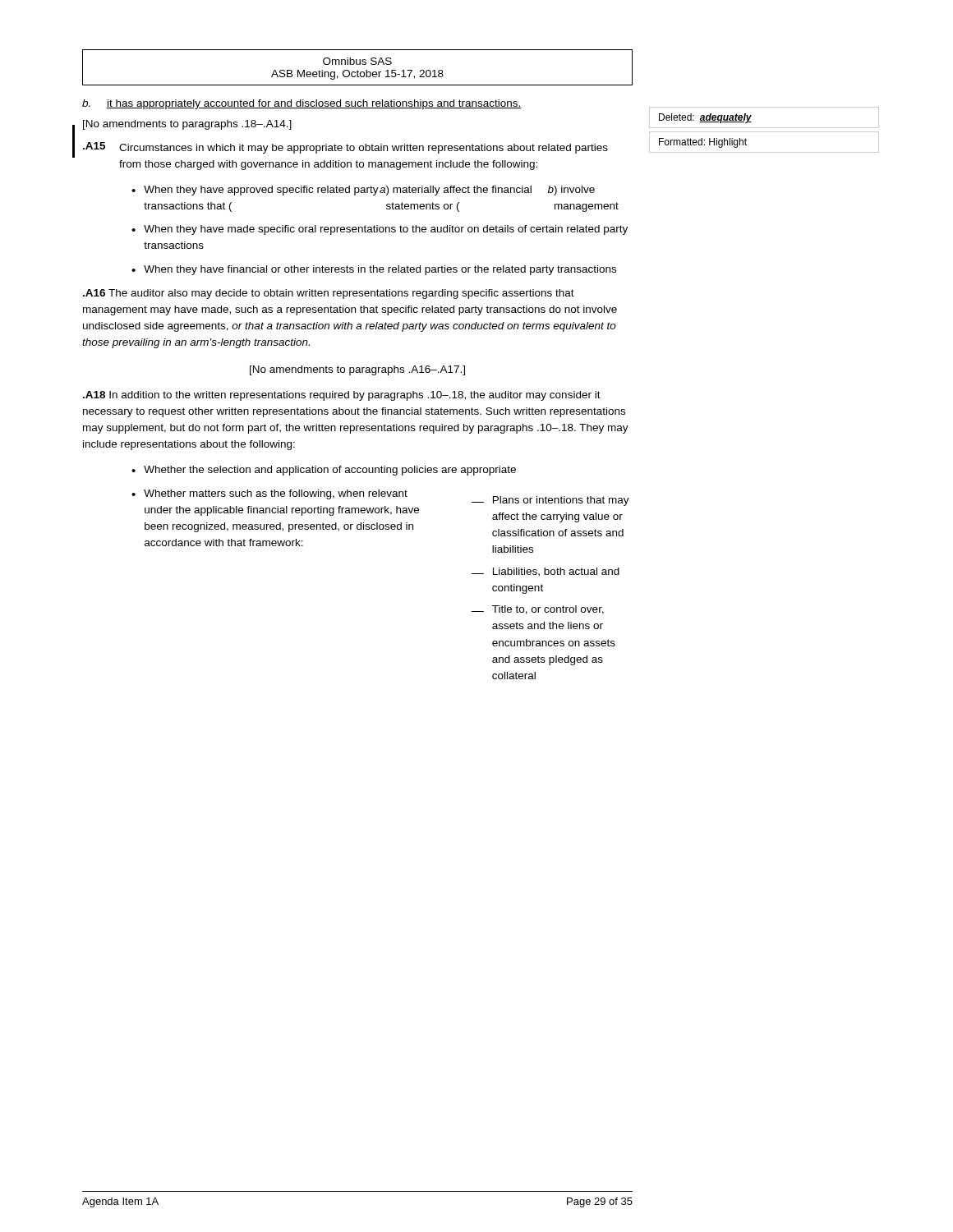Select the text starting "Formatted: Highlight"

[702, 142]
